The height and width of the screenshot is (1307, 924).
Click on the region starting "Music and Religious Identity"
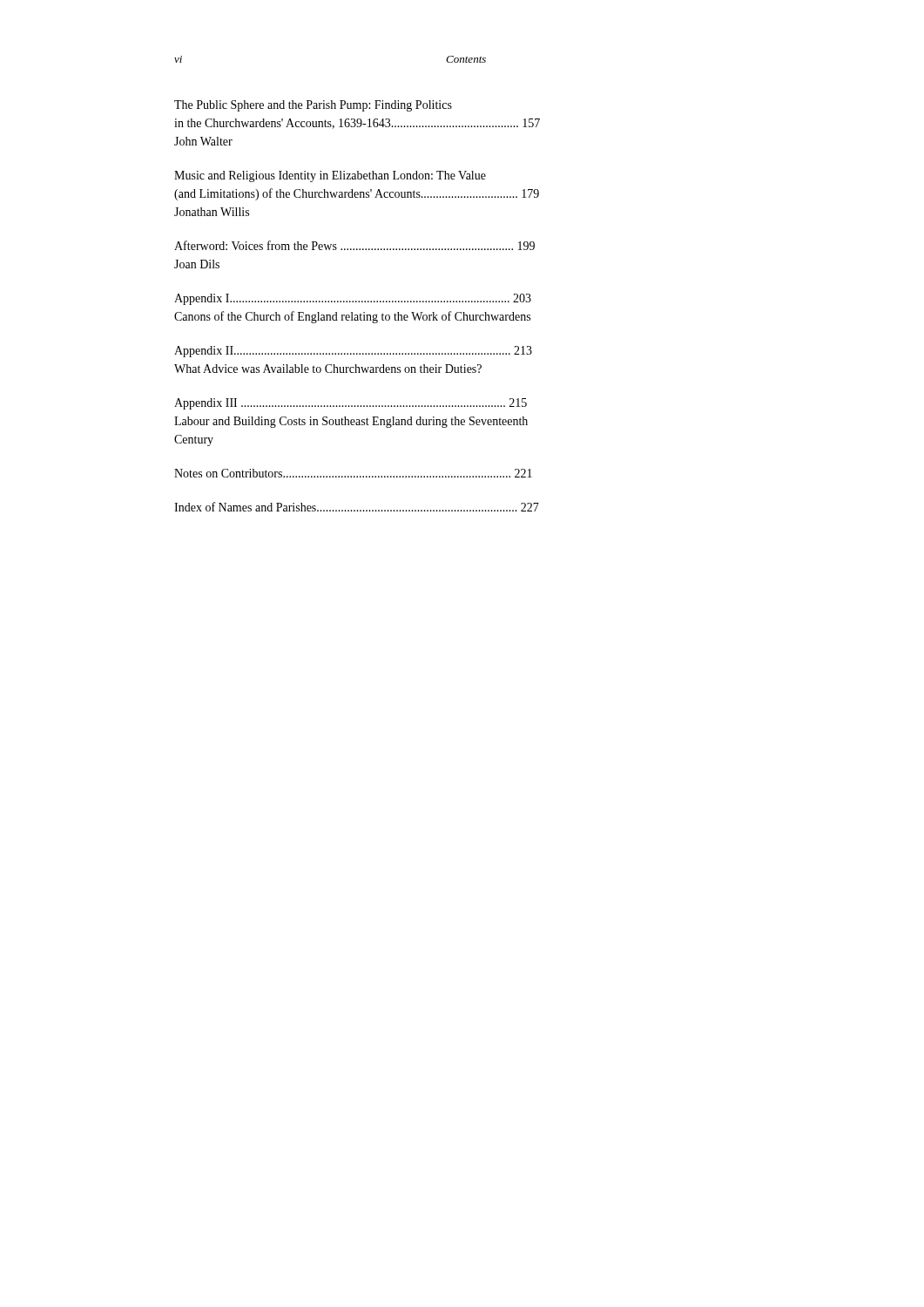pos(488,194)
